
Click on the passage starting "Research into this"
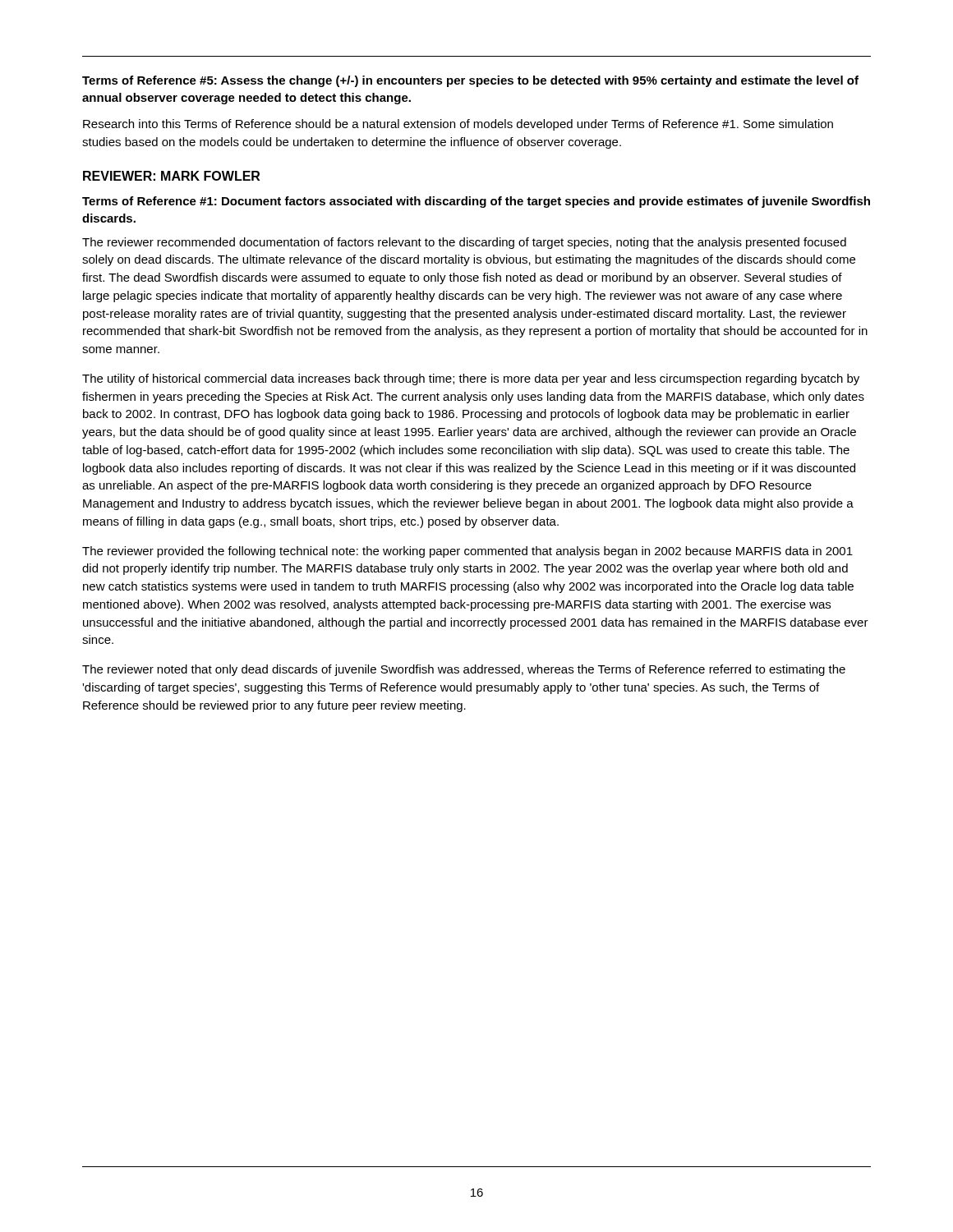(x=476, y=133)
